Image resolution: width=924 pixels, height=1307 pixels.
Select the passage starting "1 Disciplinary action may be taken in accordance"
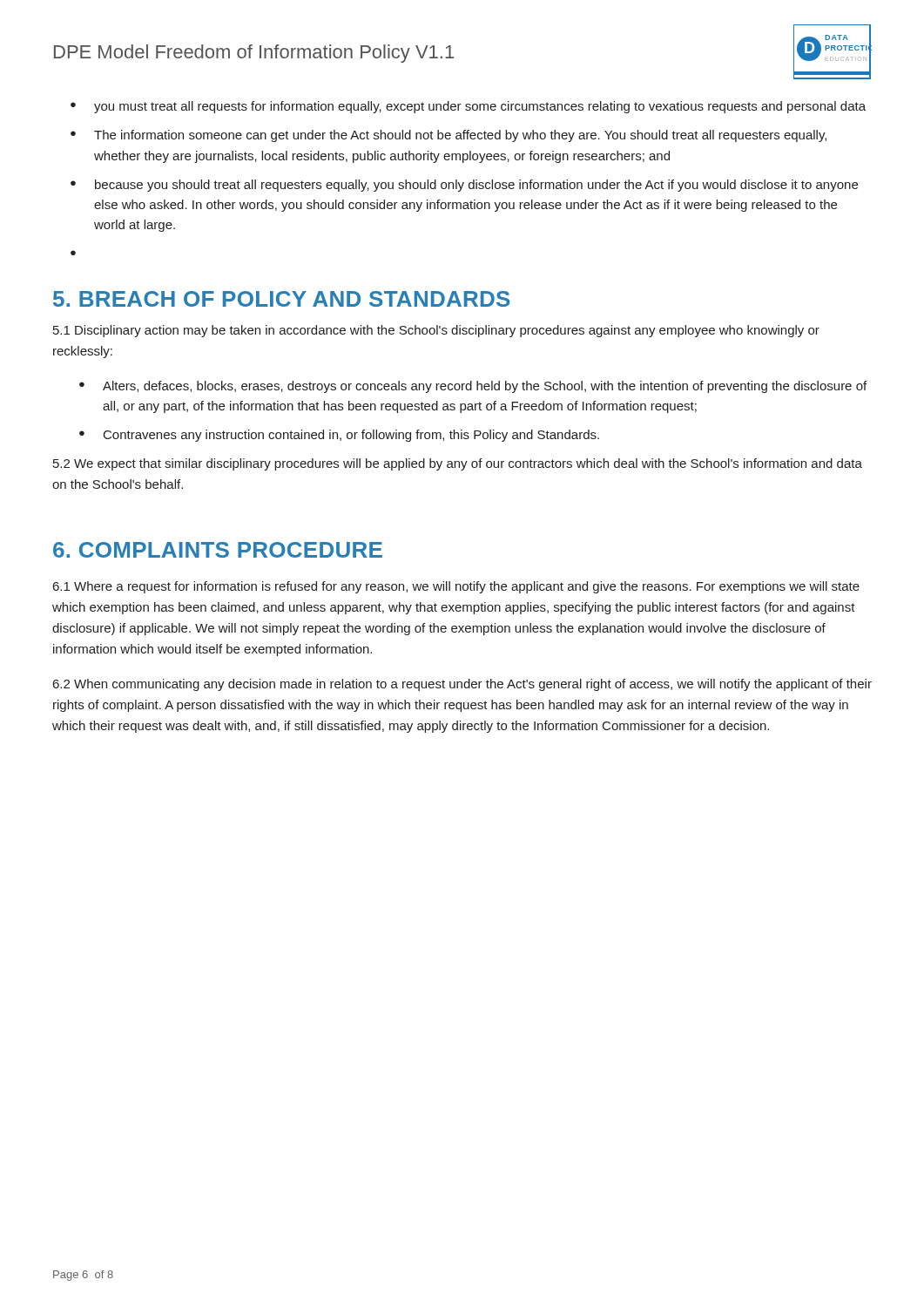pos(436,340)
